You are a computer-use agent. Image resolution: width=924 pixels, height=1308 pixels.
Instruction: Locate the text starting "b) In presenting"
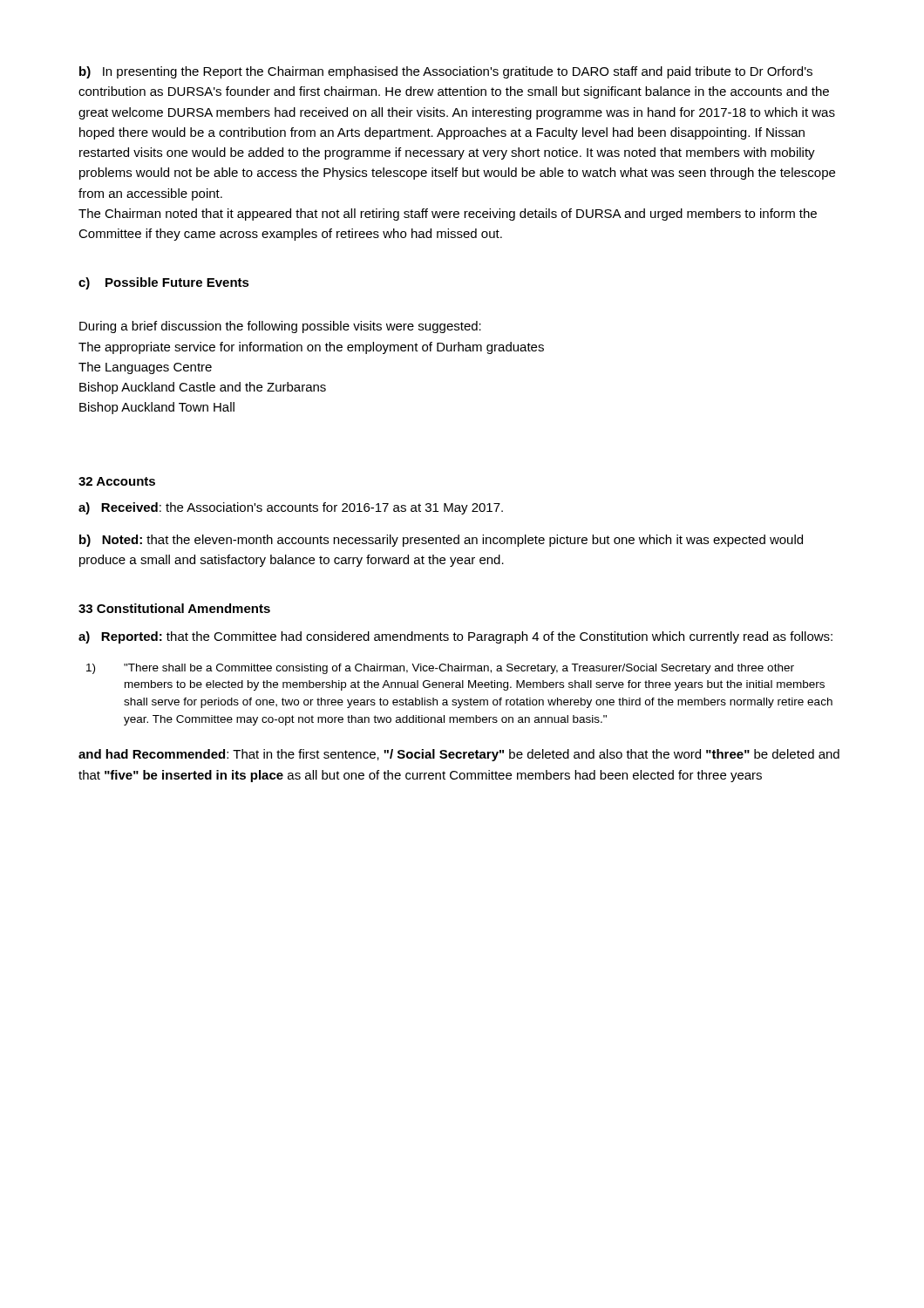(x=457, y=152)
